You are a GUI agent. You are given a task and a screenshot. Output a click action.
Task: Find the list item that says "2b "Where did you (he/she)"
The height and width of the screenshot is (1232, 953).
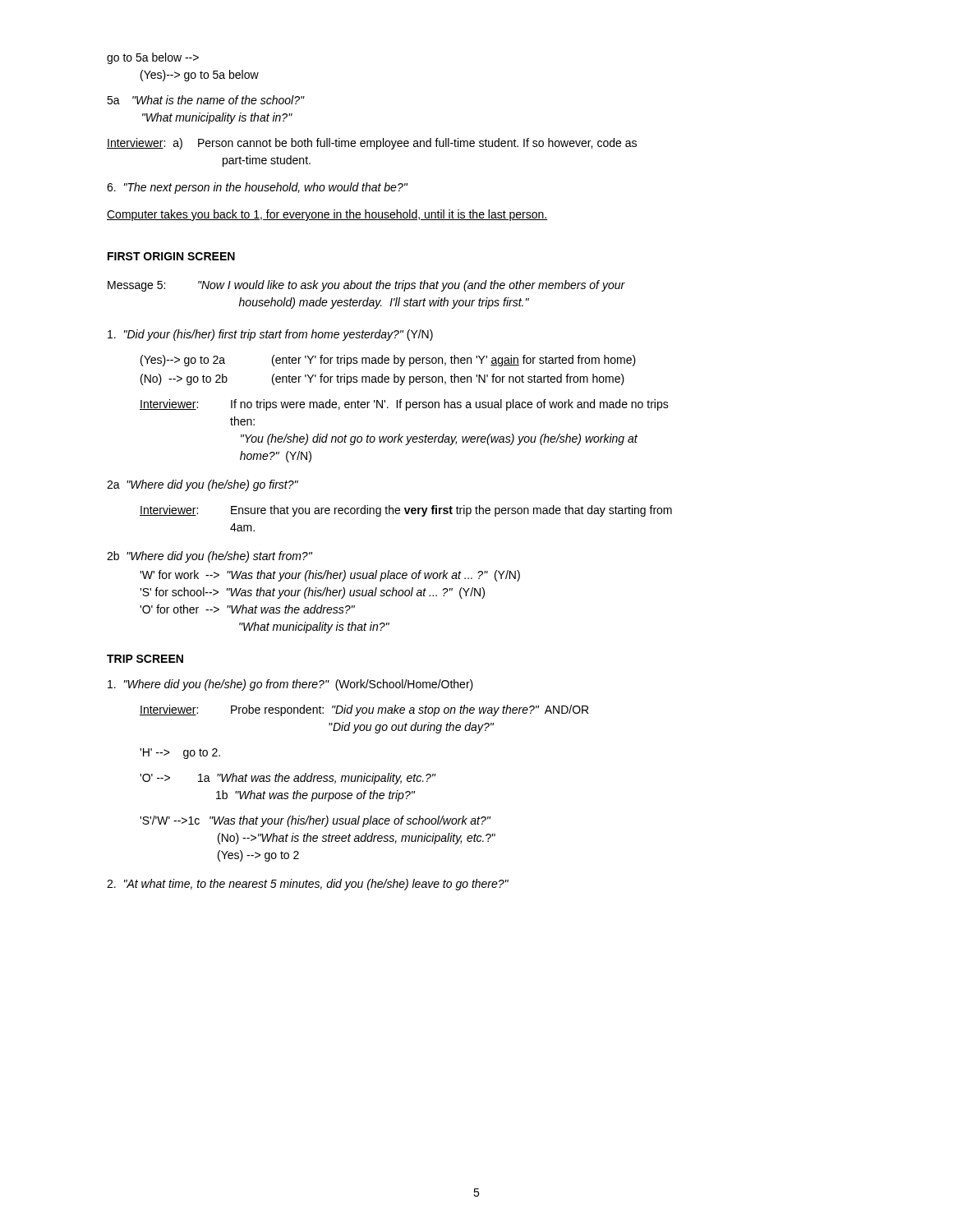pos(489,592)
